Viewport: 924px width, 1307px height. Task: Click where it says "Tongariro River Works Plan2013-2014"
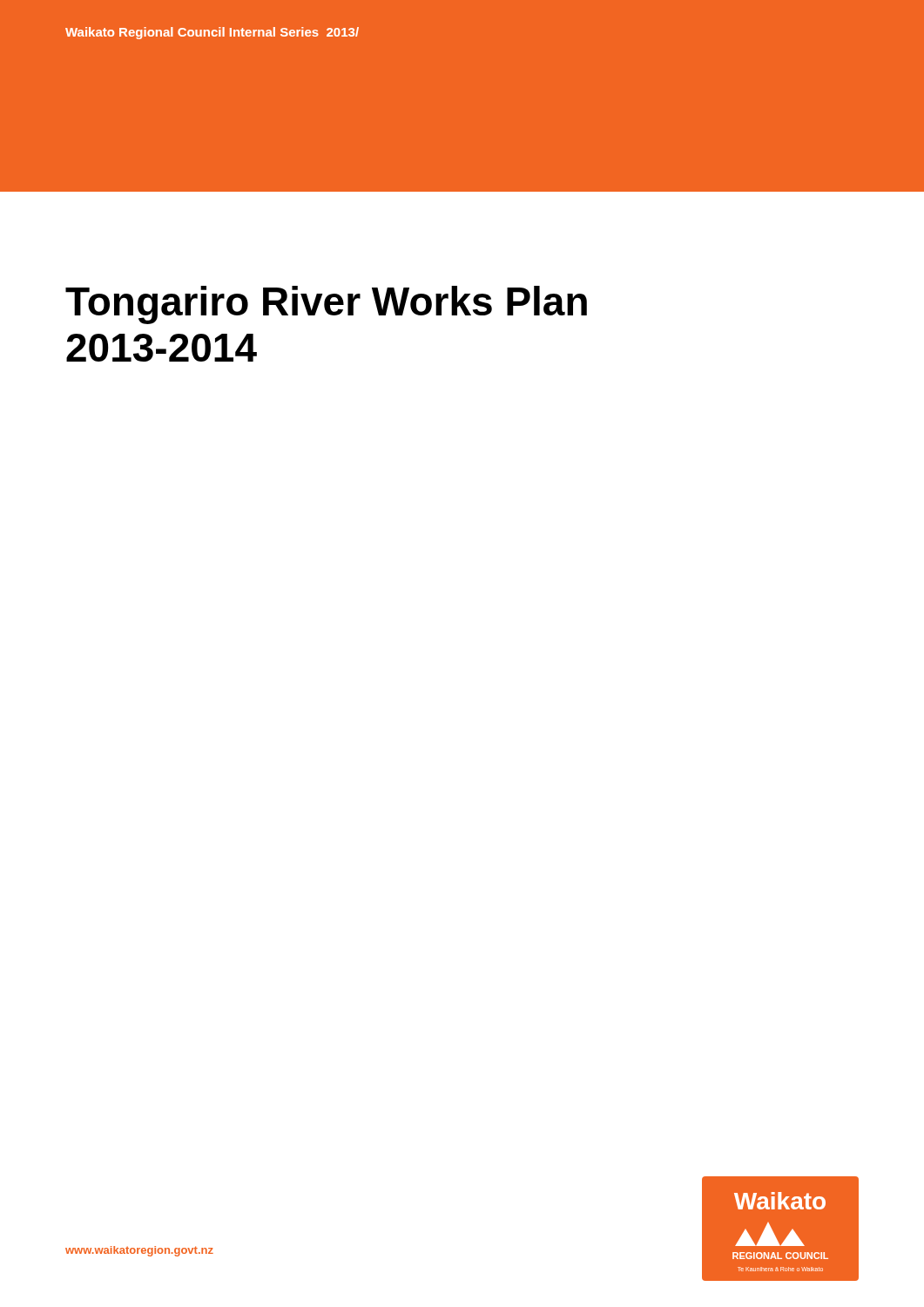tap(370, 325)
